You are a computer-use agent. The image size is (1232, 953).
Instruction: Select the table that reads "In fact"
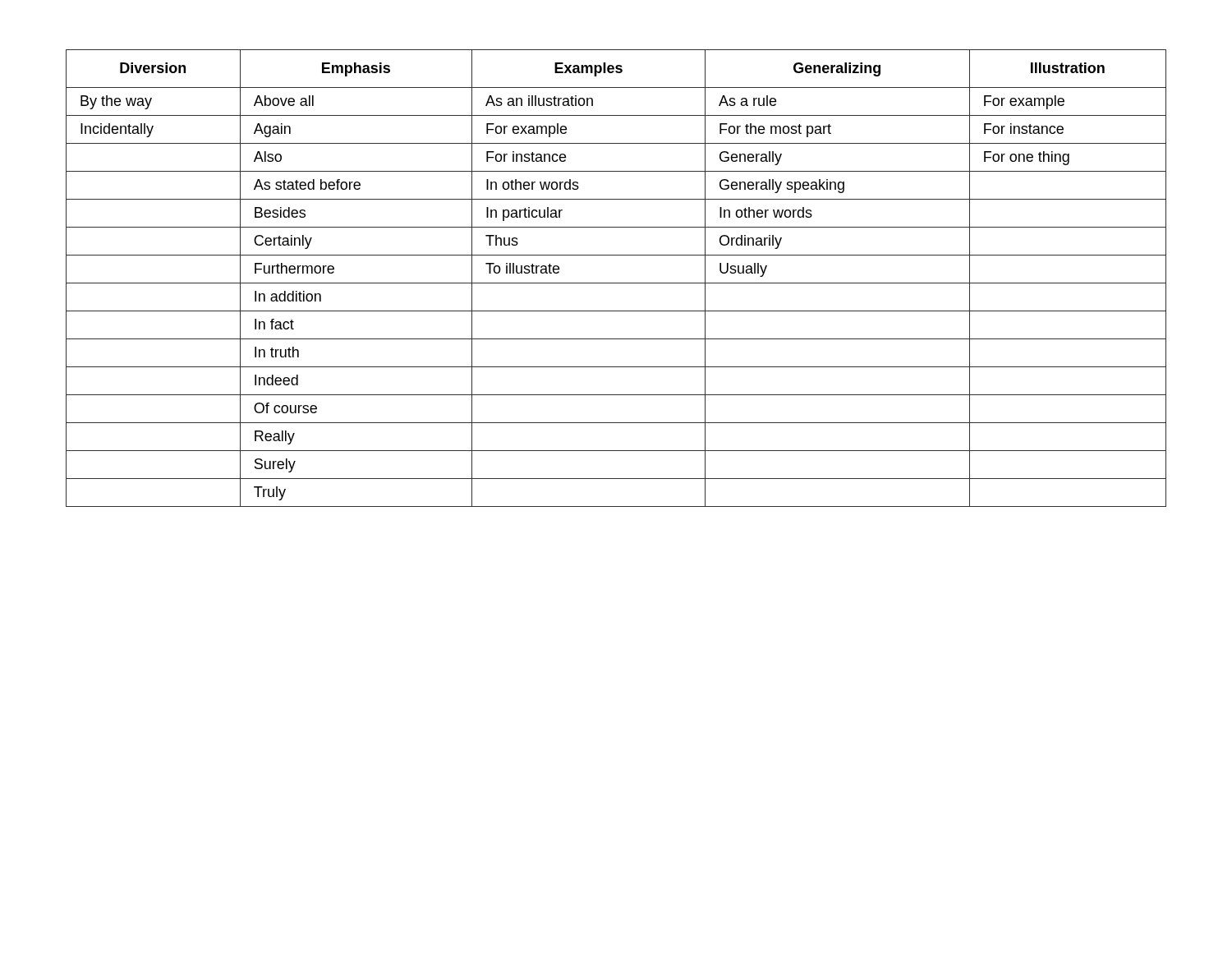pos(616,278)
